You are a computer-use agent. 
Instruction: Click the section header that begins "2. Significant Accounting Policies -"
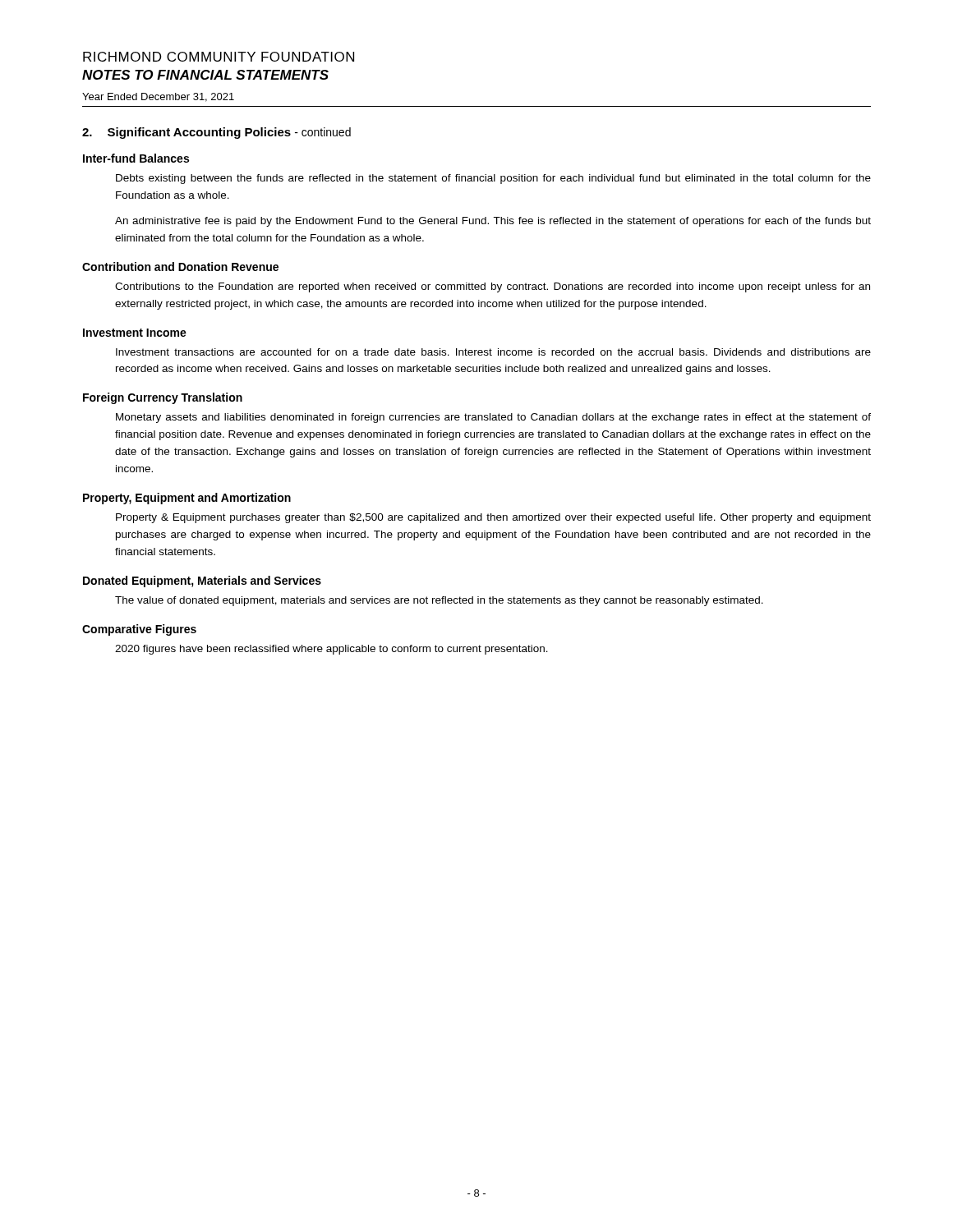(217, 132)
